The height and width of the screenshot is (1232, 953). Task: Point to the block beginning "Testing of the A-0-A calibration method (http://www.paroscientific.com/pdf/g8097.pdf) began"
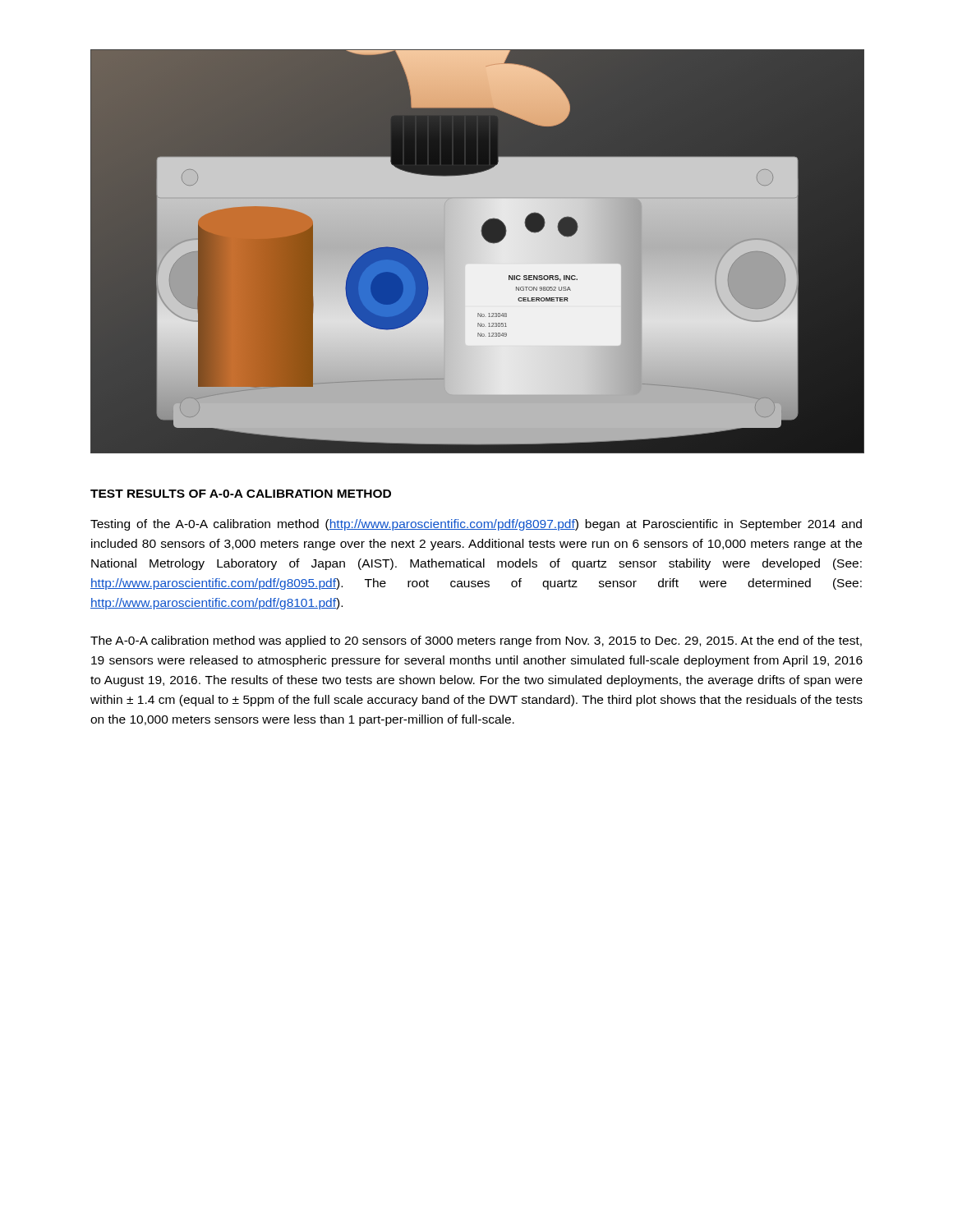476,563
